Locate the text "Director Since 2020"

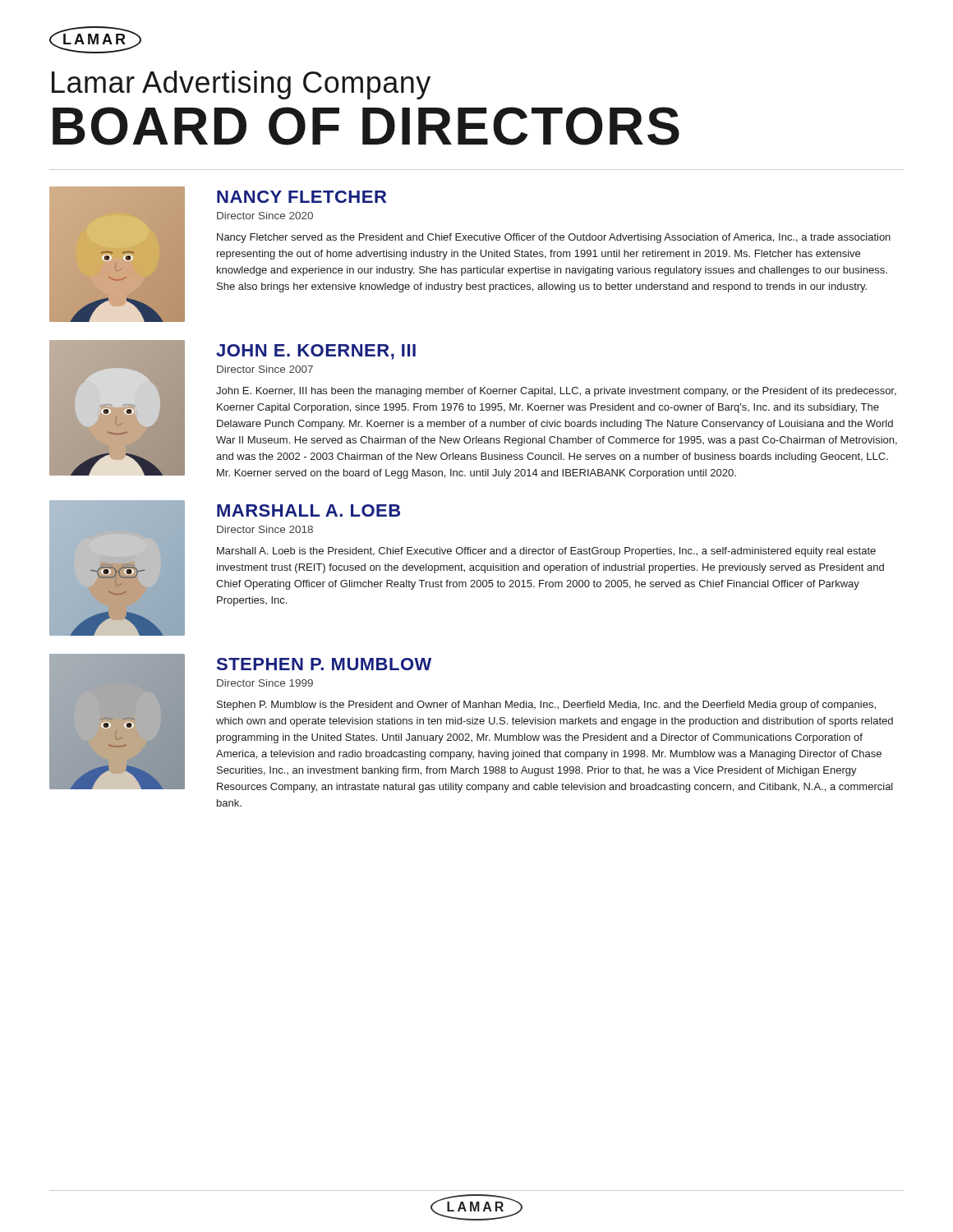(x=265, y=215)
